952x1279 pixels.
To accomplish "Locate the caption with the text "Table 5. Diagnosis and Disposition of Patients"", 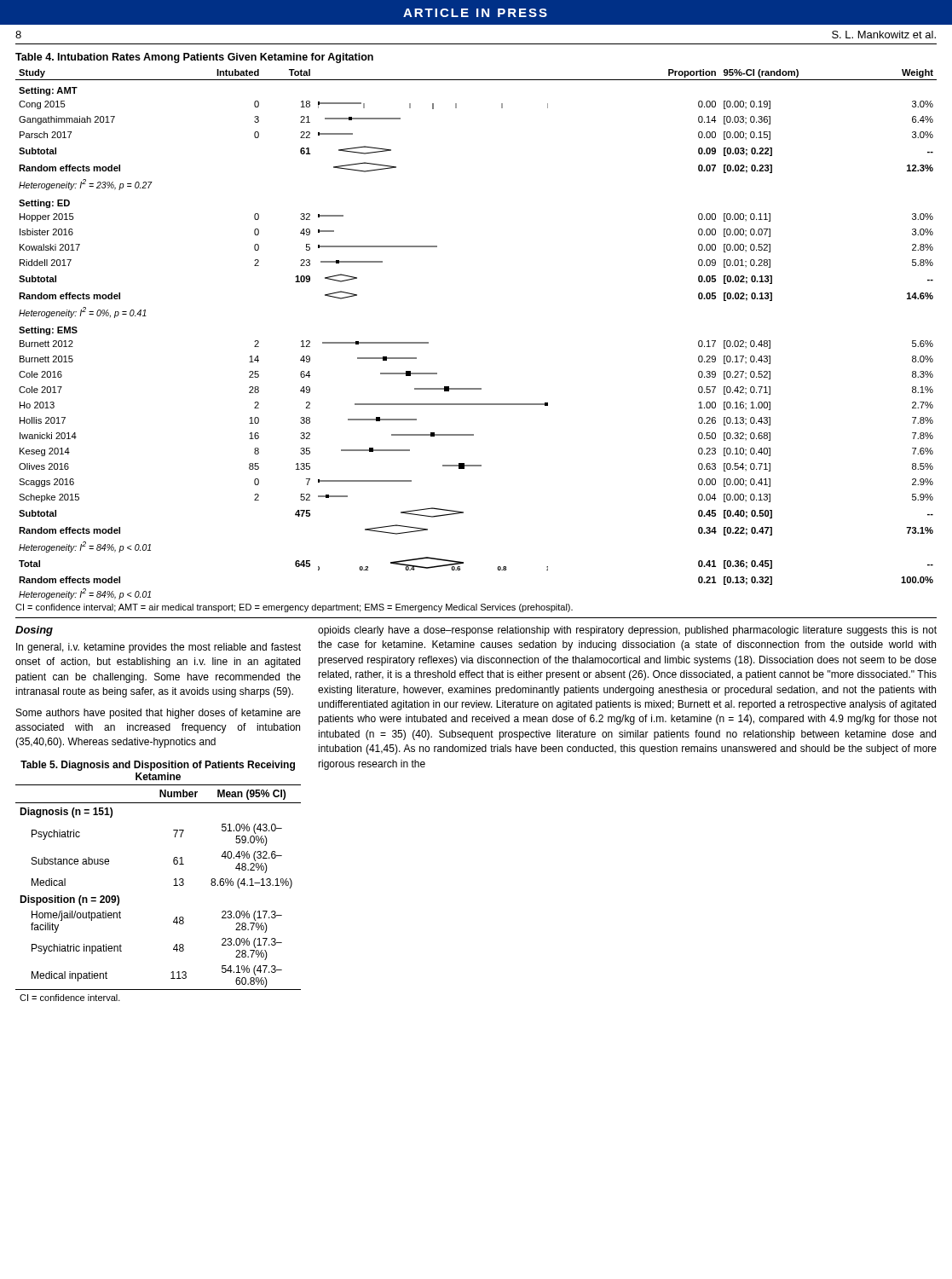I will coord(158,771).
